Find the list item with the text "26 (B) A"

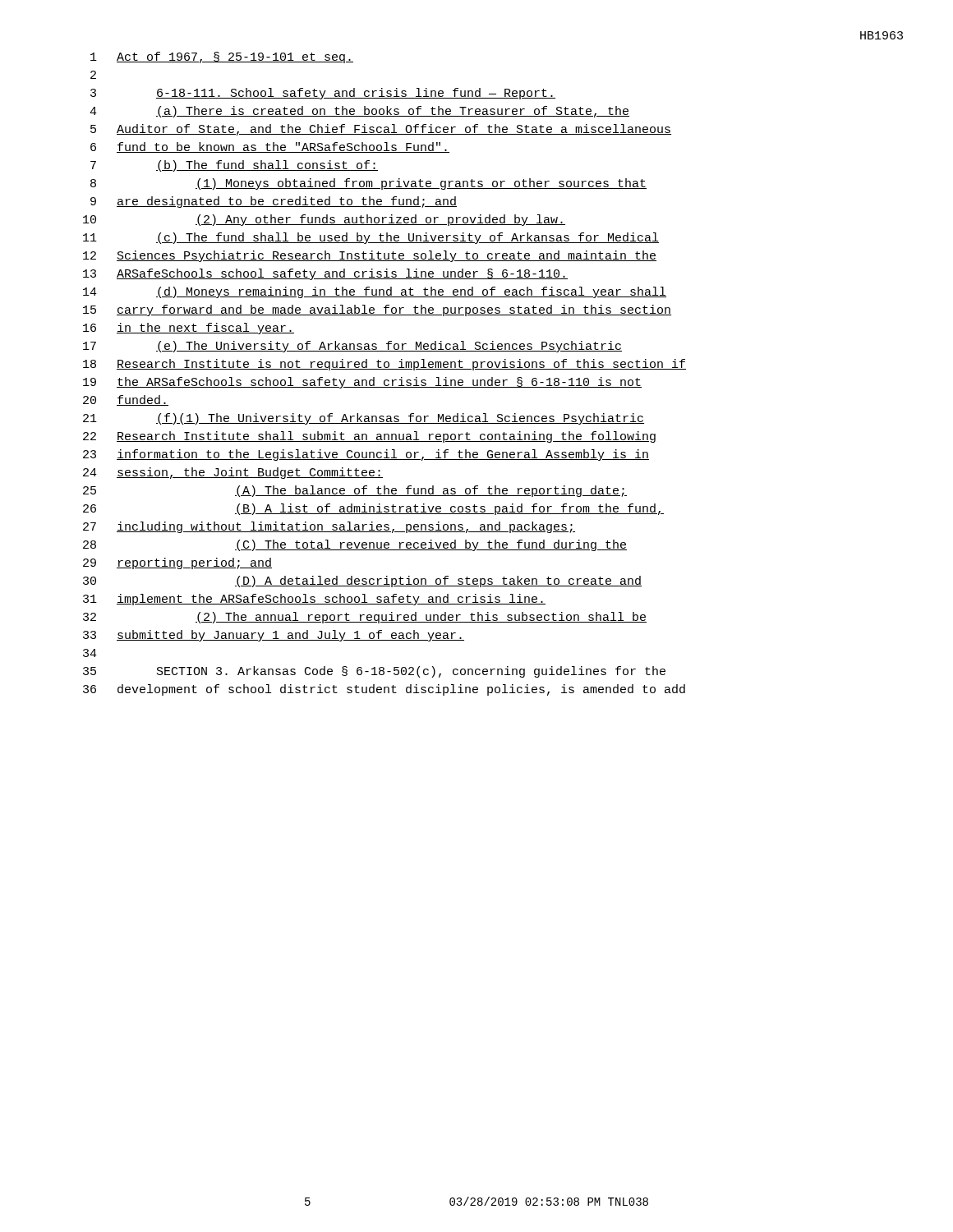(x=485, y=510)
